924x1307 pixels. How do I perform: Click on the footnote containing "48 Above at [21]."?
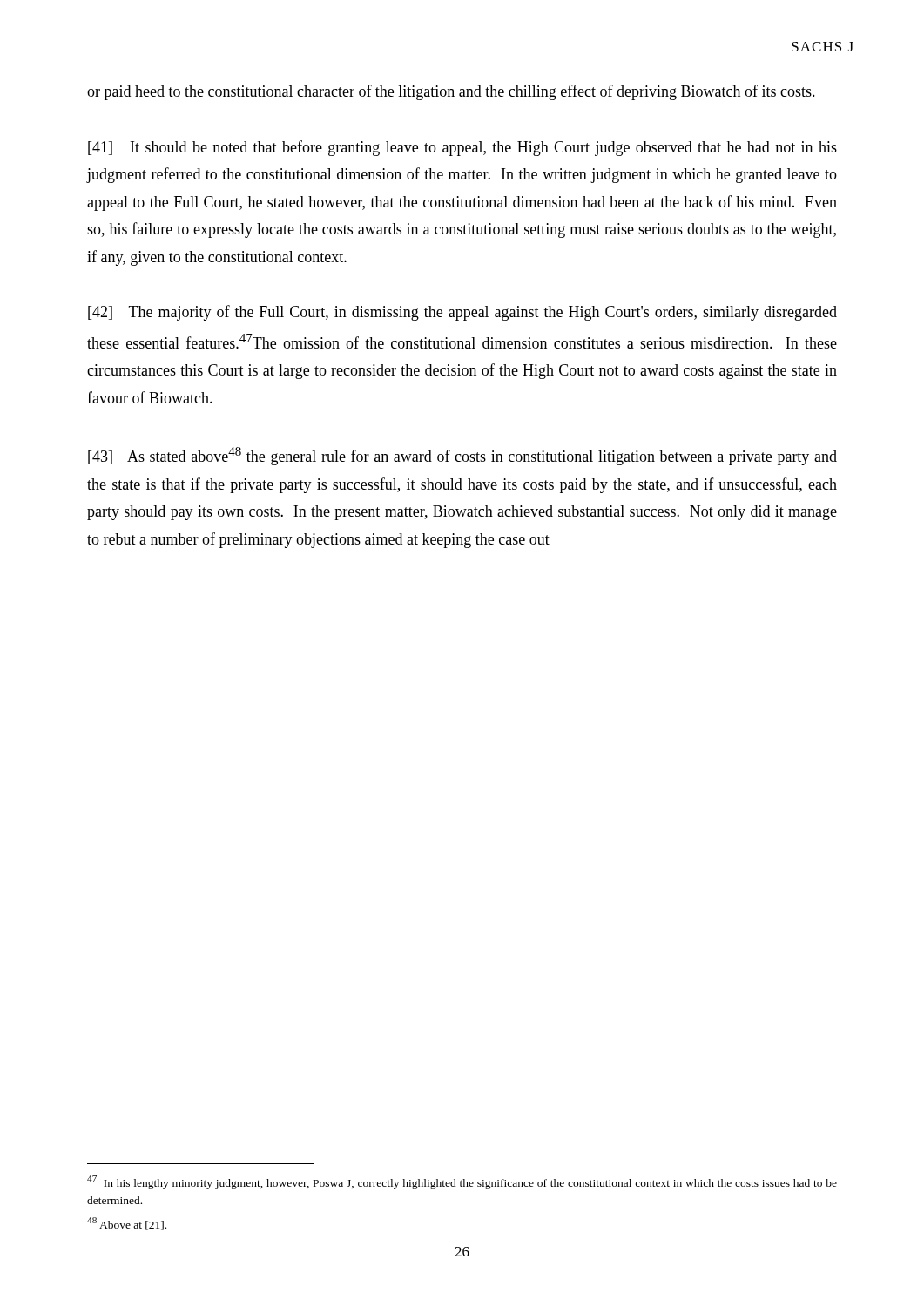coord(127,1223)
